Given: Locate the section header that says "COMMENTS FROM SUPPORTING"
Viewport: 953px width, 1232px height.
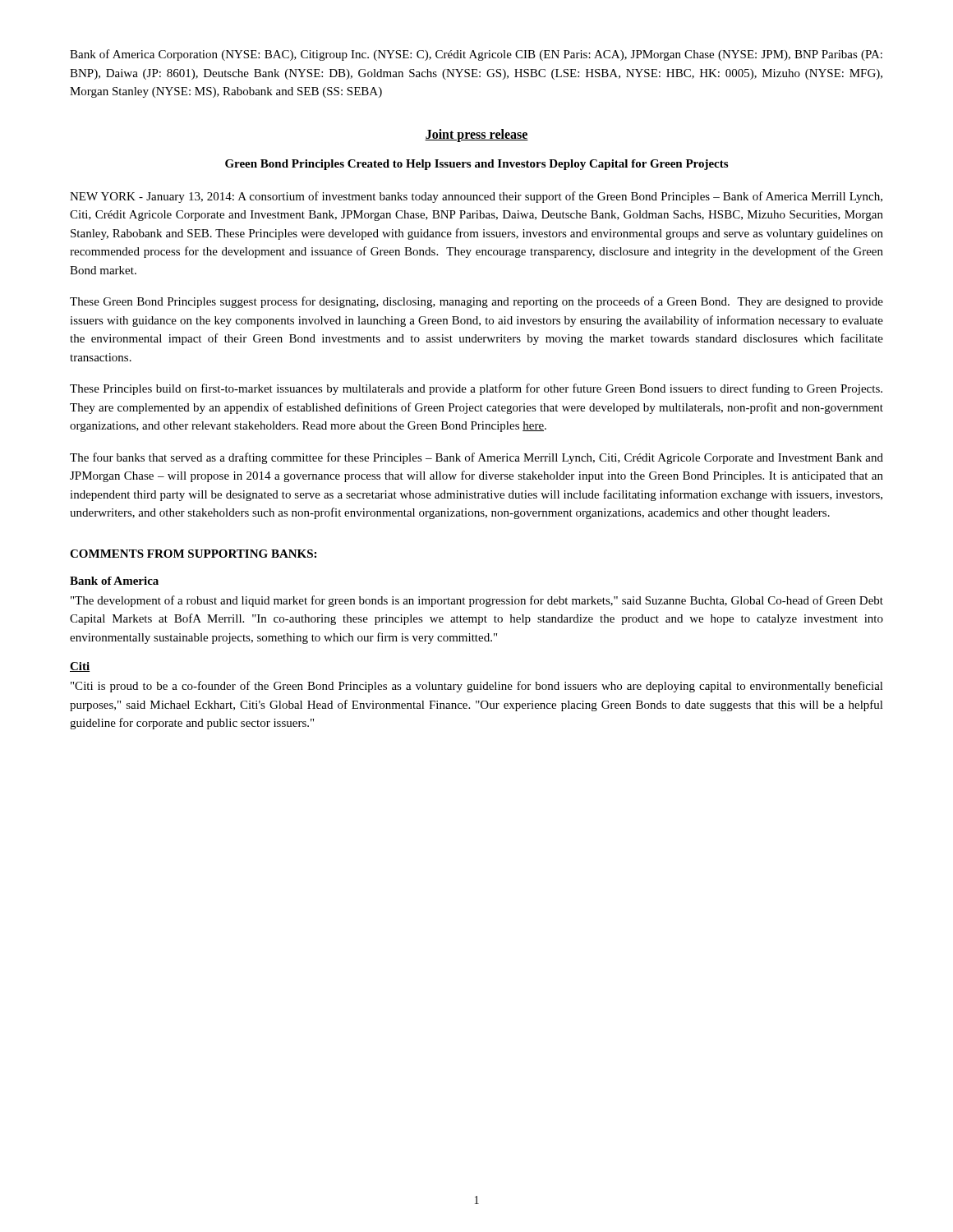Looking at the screenshot, I should click(x=194, y=553).
